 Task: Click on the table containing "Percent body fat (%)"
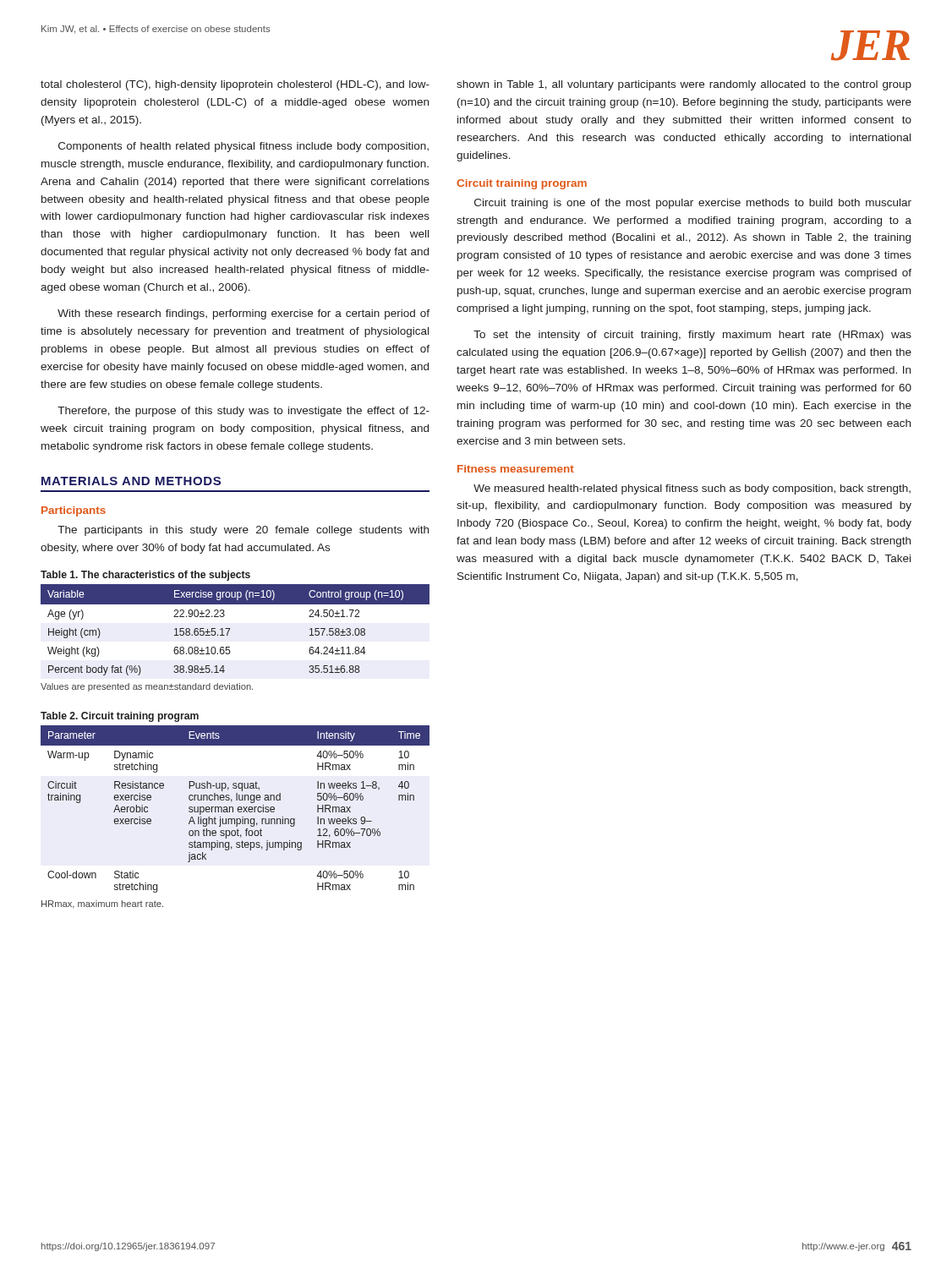coord(235,632)
